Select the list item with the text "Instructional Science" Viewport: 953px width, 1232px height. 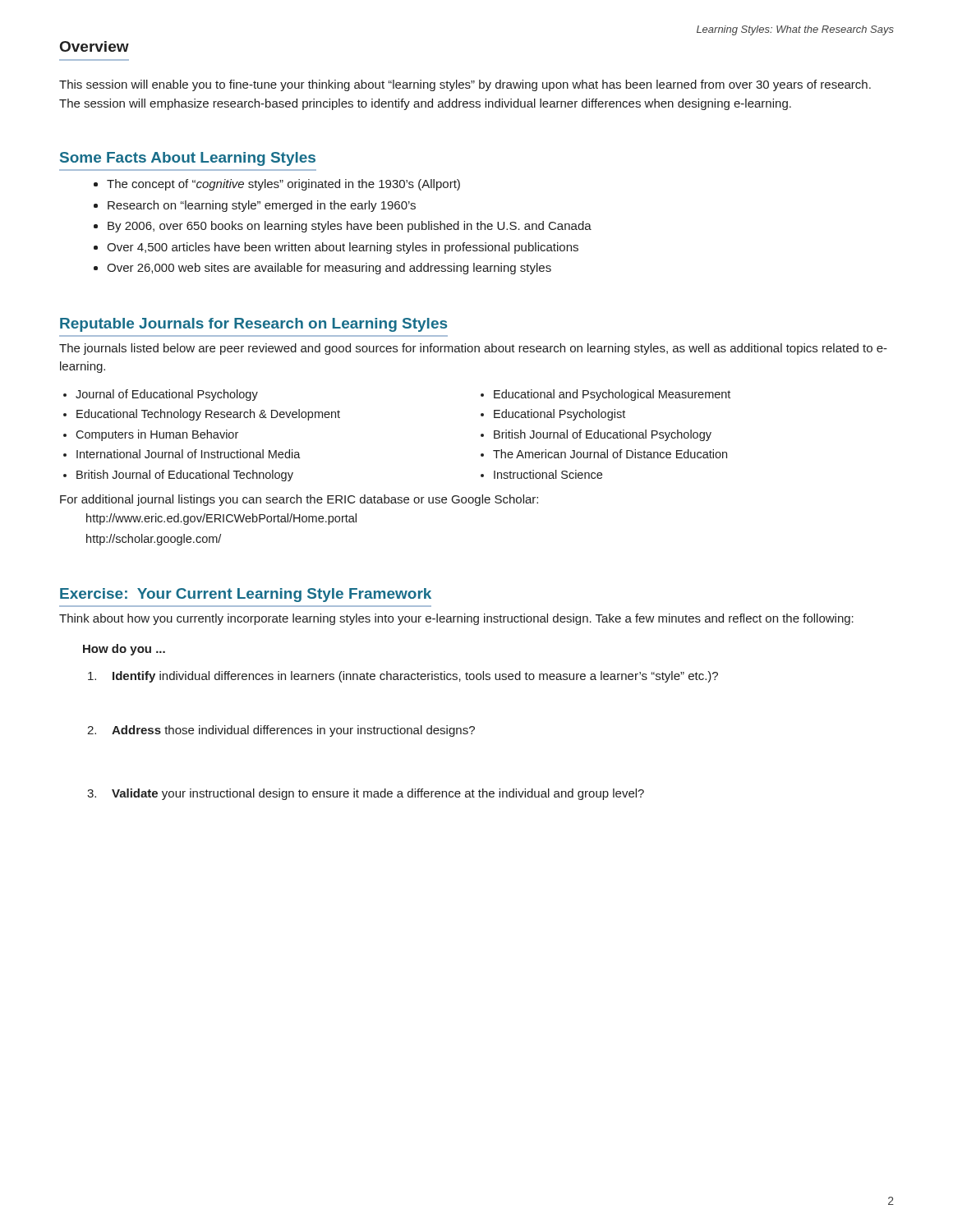(548, 474)
